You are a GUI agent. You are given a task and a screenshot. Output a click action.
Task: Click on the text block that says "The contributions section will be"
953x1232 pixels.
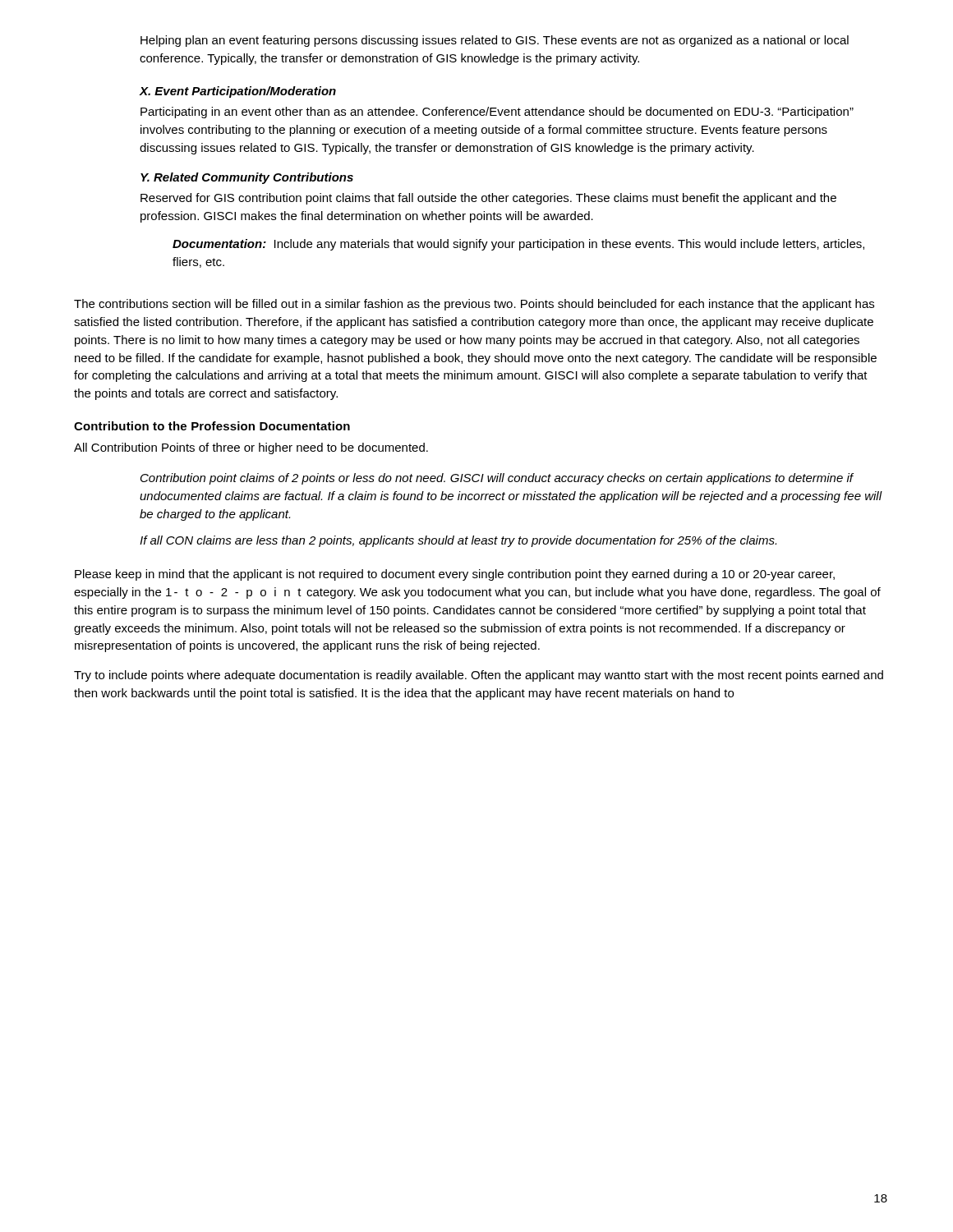coord(481,349)
